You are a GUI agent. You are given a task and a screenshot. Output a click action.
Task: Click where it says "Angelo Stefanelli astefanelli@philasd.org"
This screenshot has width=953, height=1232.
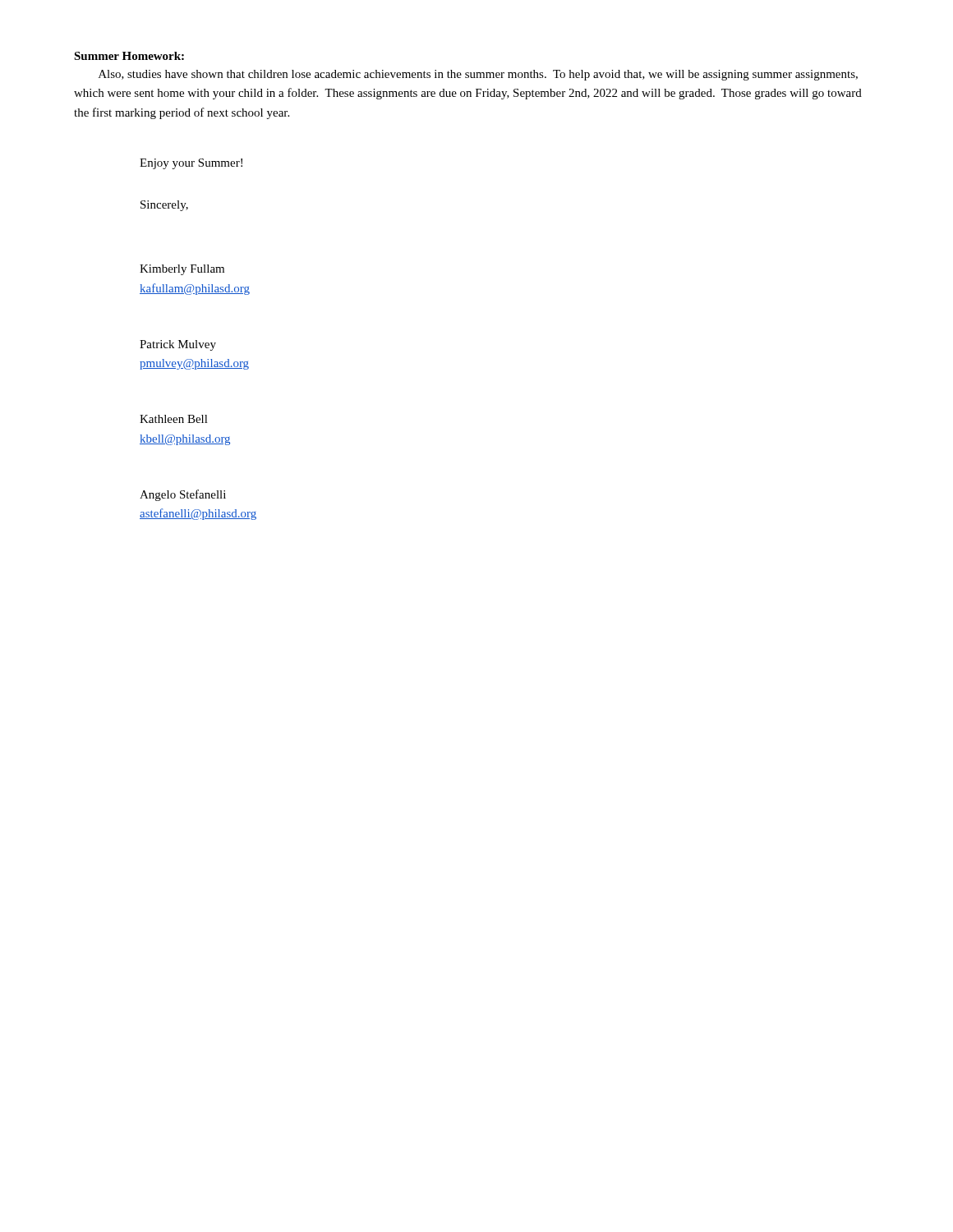pyautogui.click(x=183, y=495)
